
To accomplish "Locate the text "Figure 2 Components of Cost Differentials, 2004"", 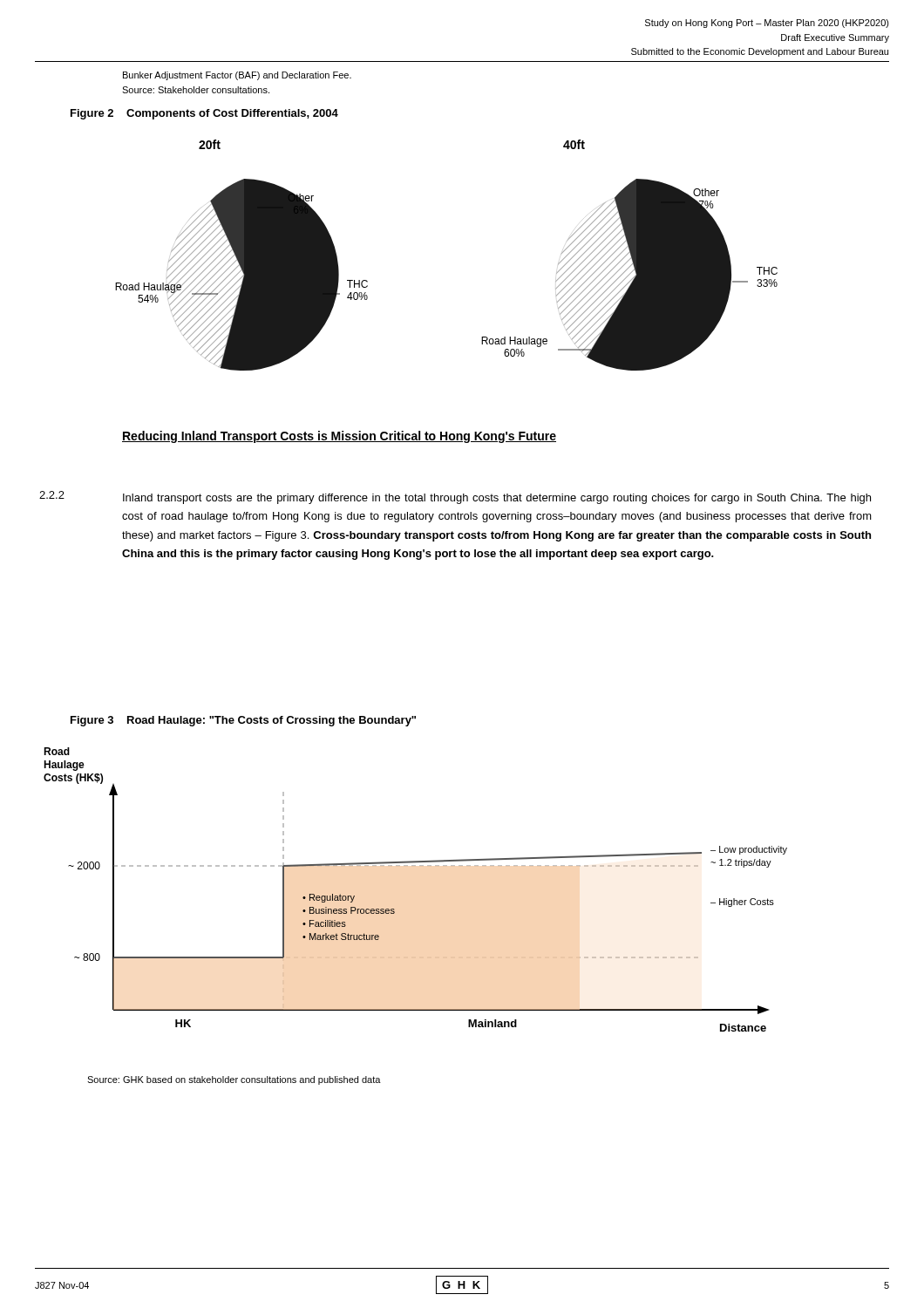I will [x=204, y=113].
